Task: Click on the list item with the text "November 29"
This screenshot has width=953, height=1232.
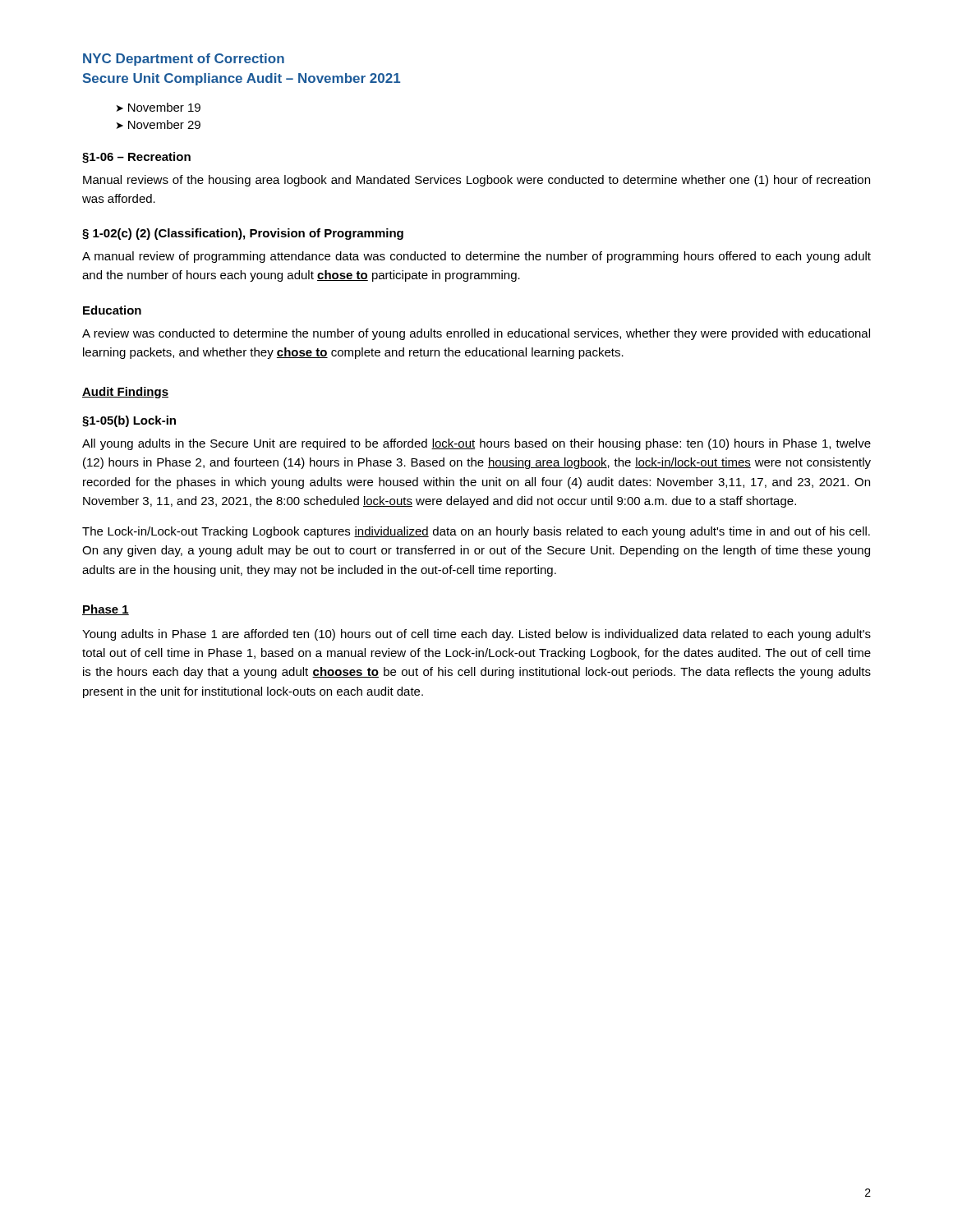Action: tap(164, 124)
